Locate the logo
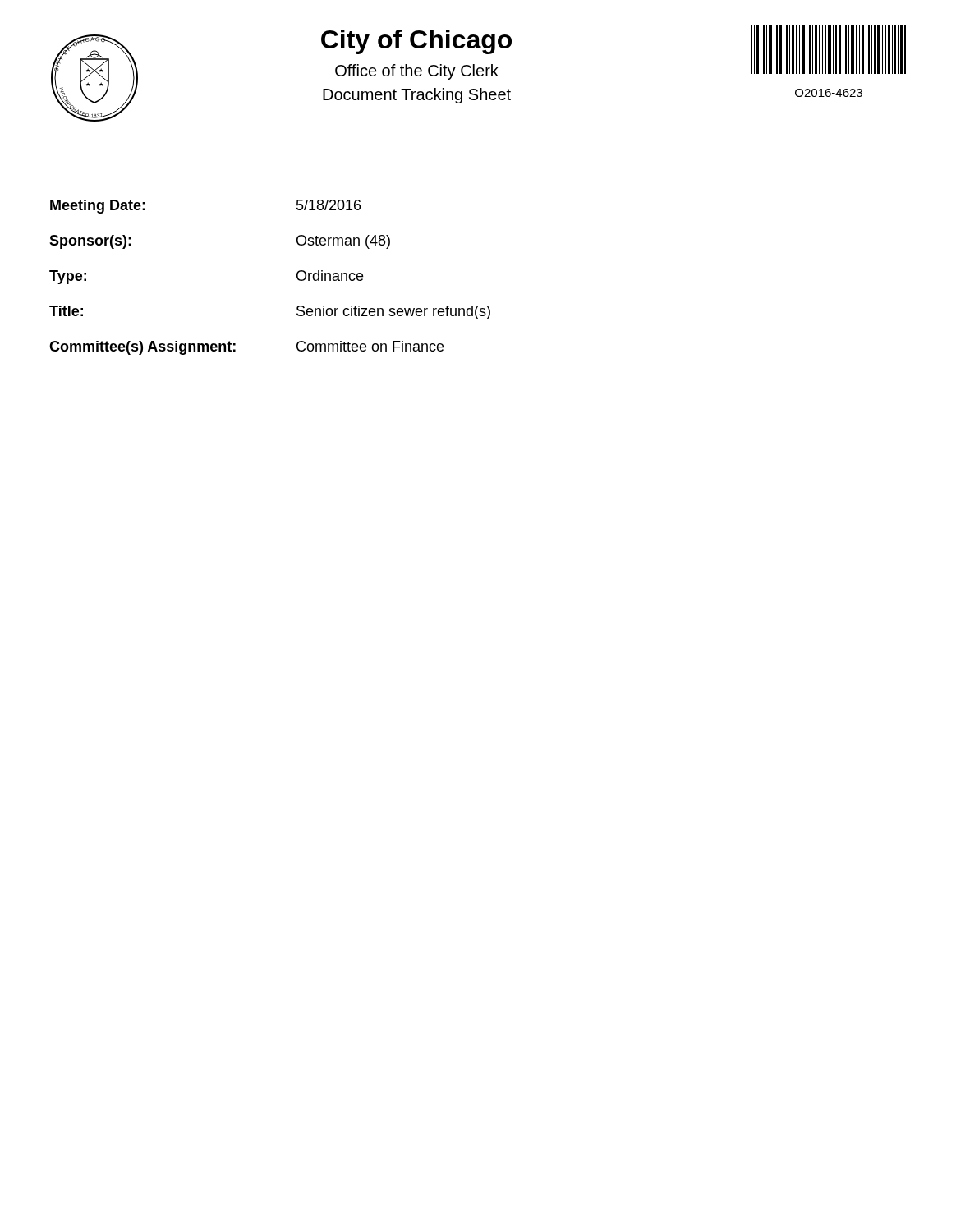This screenshot has width=956, height=1232. (x=94, y=78)
